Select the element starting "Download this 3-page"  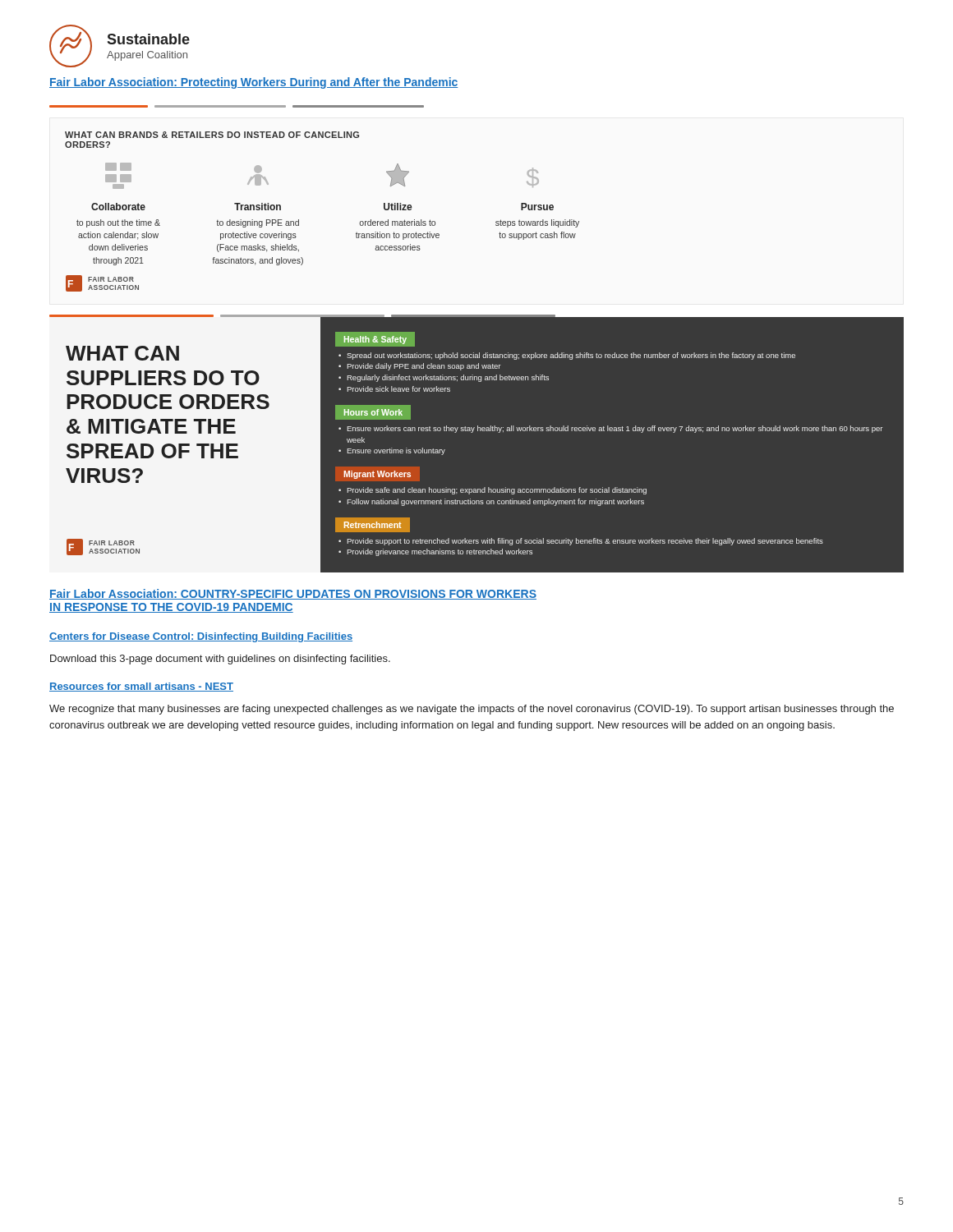pos(220,658)
